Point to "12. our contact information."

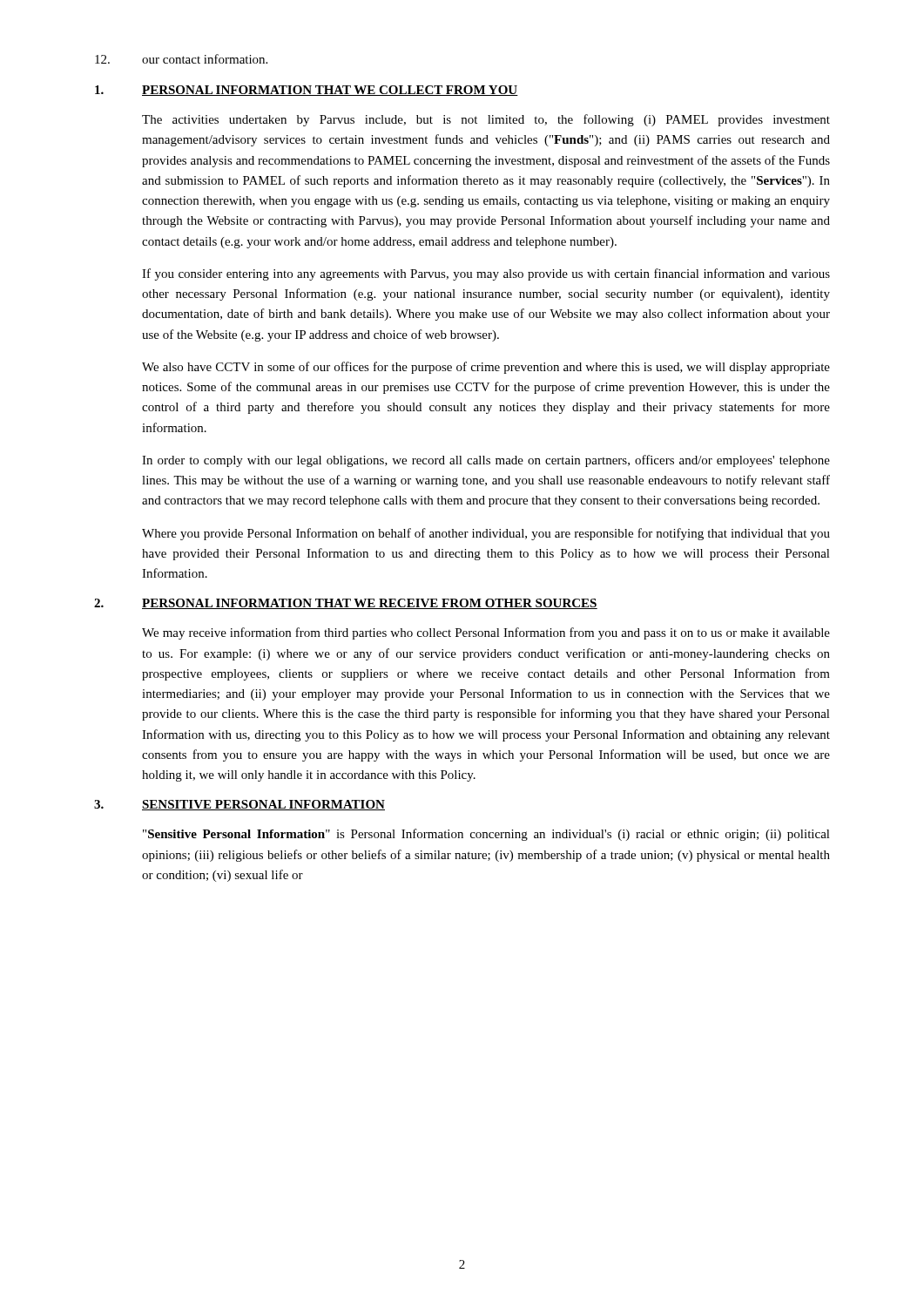181,60
